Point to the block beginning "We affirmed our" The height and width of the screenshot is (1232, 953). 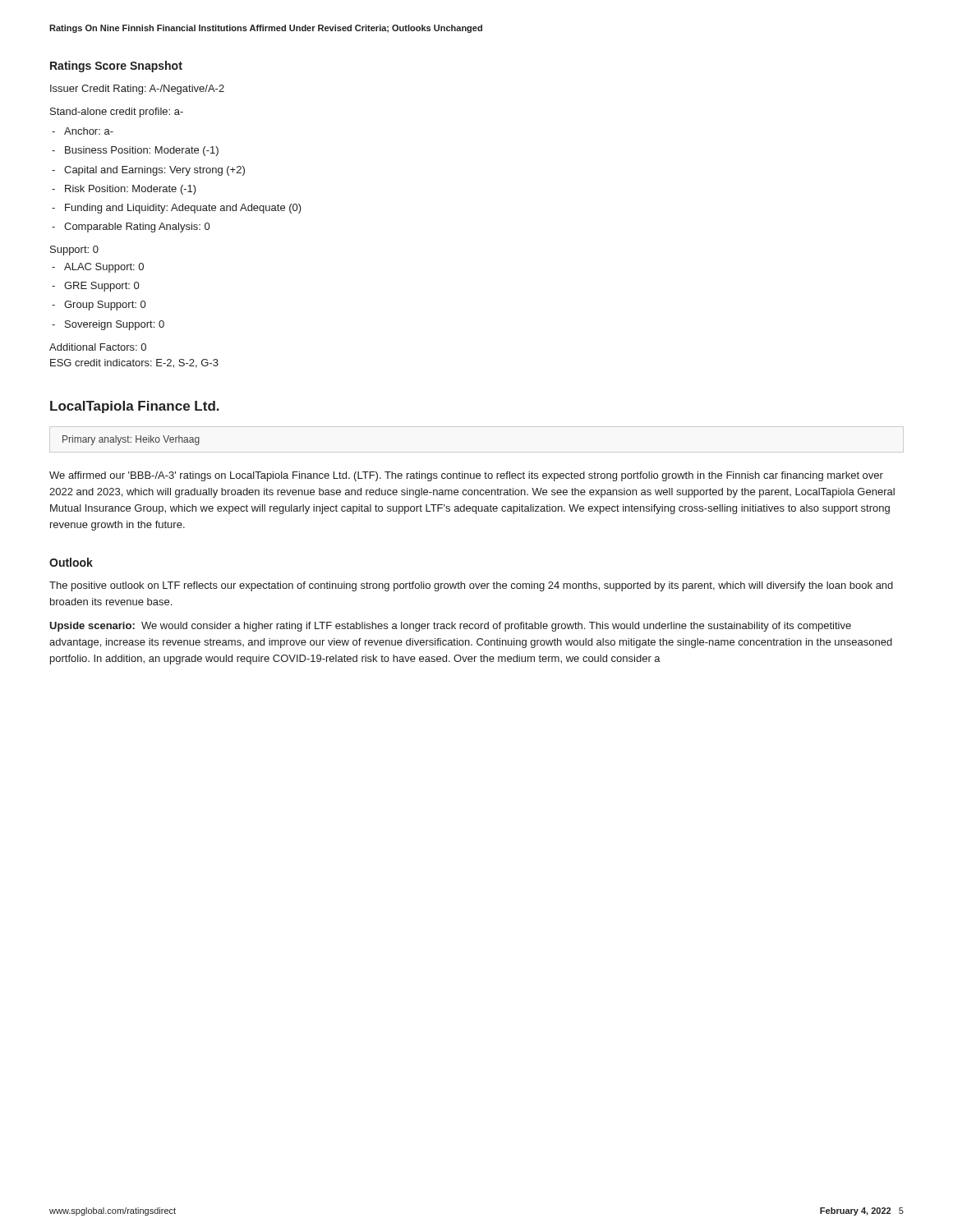coord(472,500)
